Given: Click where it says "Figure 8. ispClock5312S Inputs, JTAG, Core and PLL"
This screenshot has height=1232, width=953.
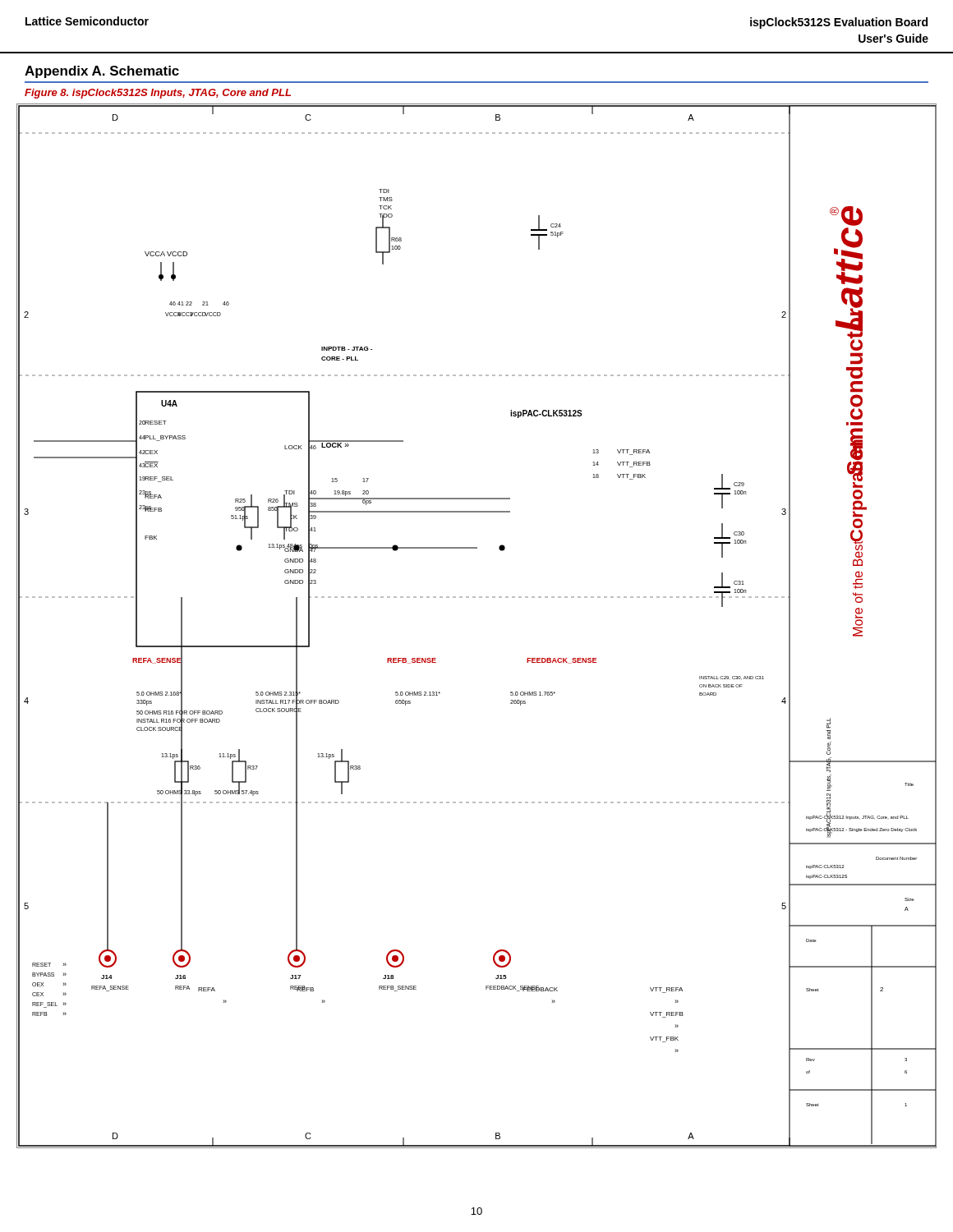Looking at the screenshot, I should [158, 93].
